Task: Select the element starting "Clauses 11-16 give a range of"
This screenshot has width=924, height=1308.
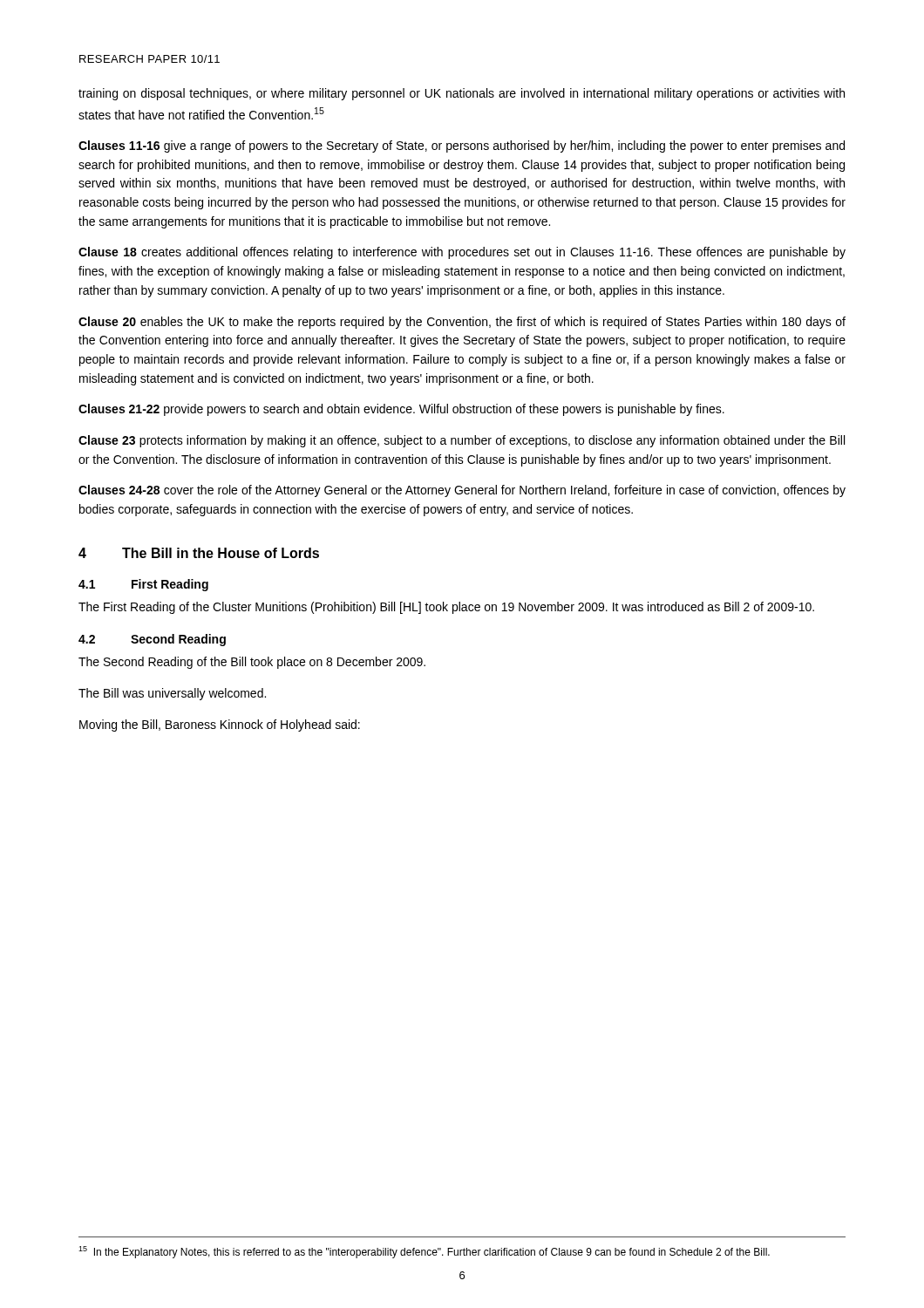Action: pos(462,183)
